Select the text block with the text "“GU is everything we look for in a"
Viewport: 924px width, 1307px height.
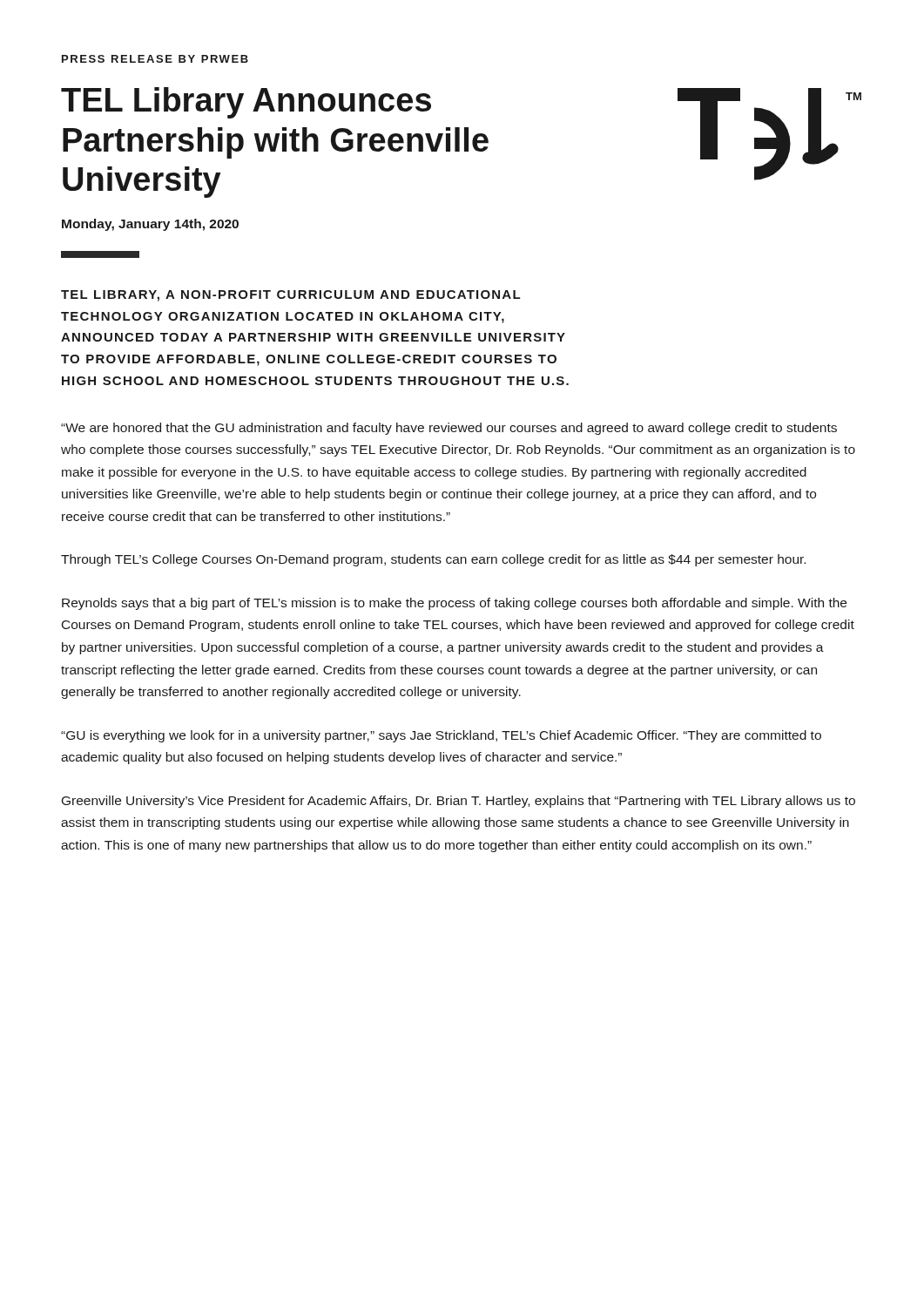(441, 746)
